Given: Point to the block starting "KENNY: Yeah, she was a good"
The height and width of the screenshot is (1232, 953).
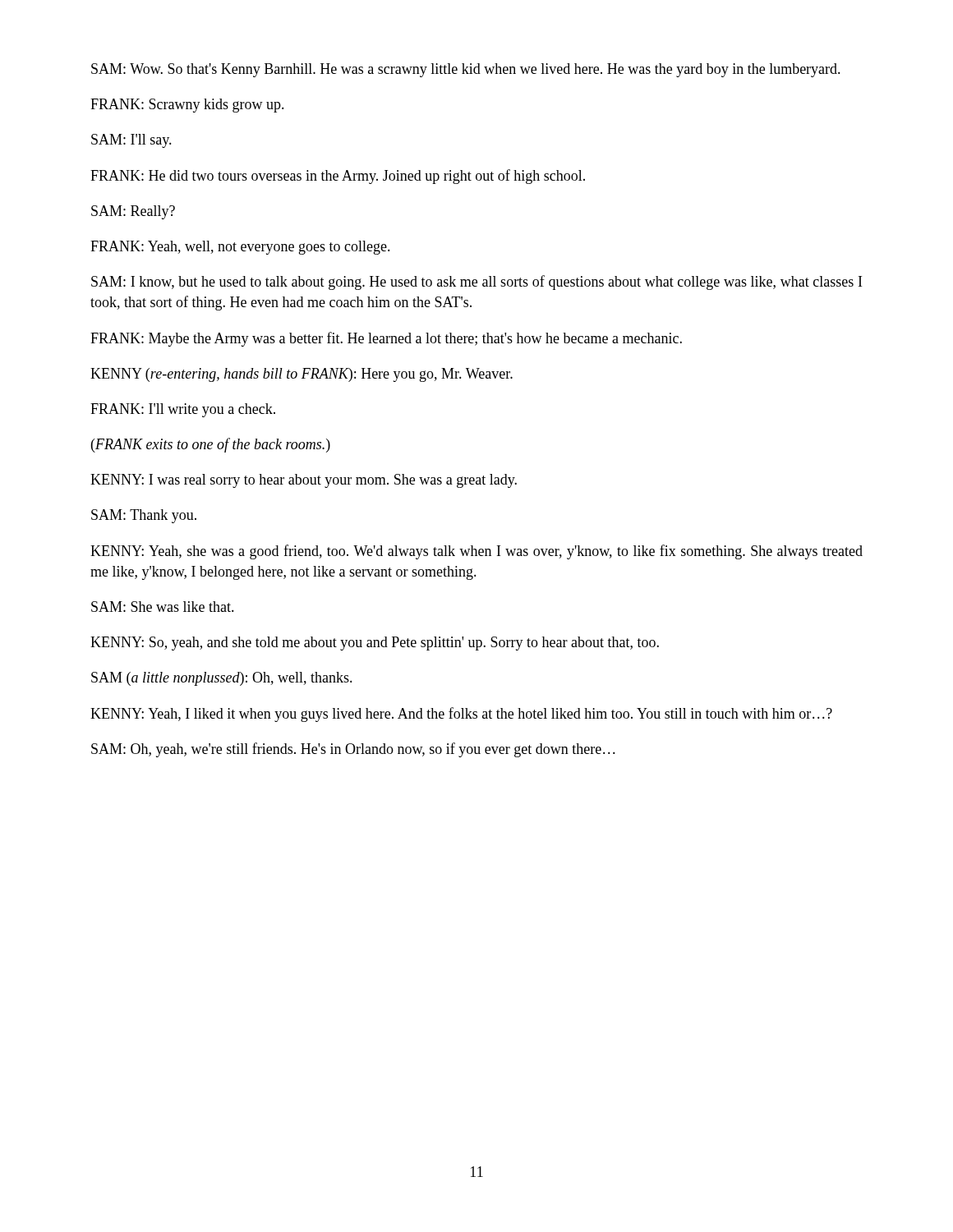Looking at the screenshot, I should [476, 561].
